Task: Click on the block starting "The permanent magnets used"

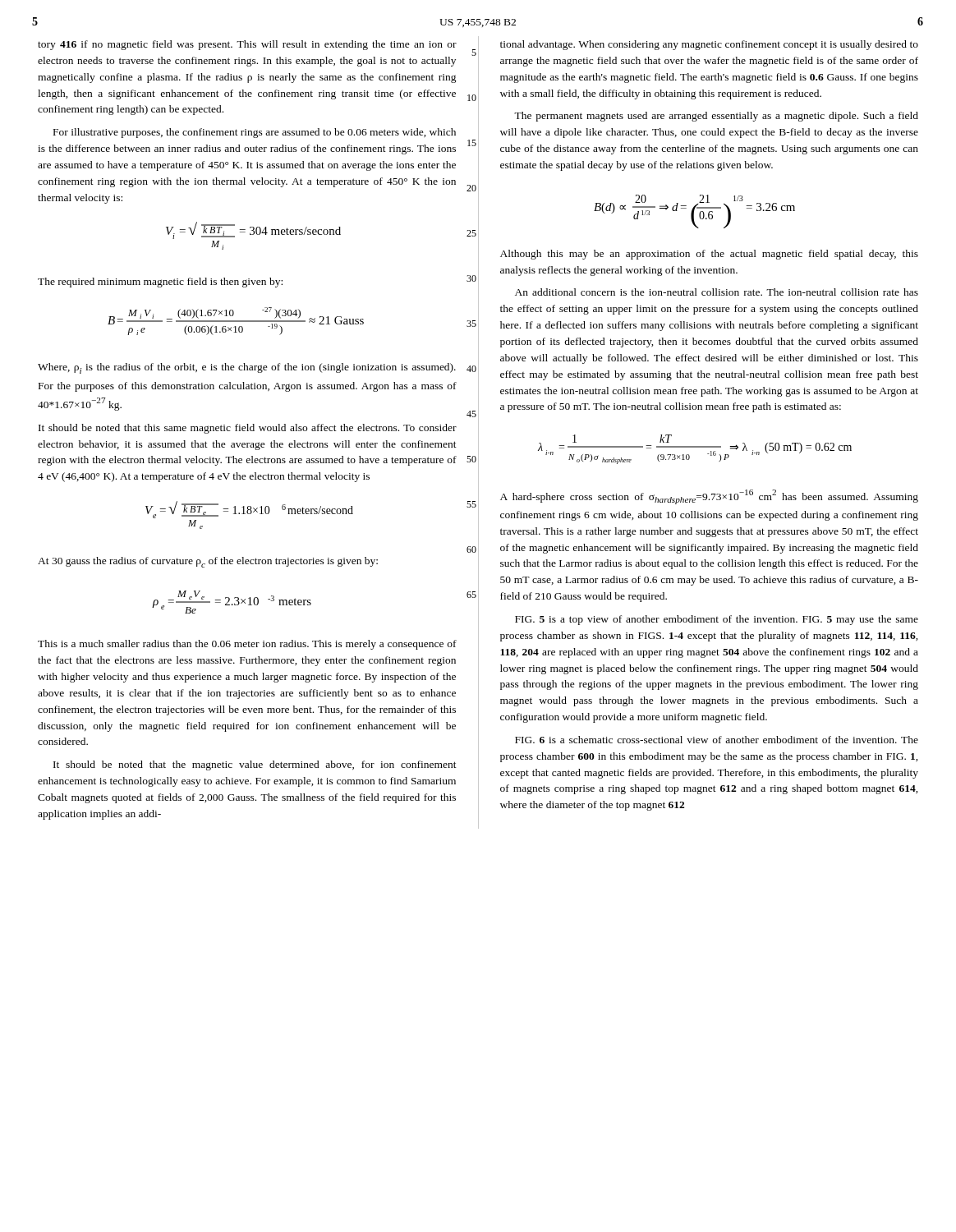Action: [x=709, y=141]
